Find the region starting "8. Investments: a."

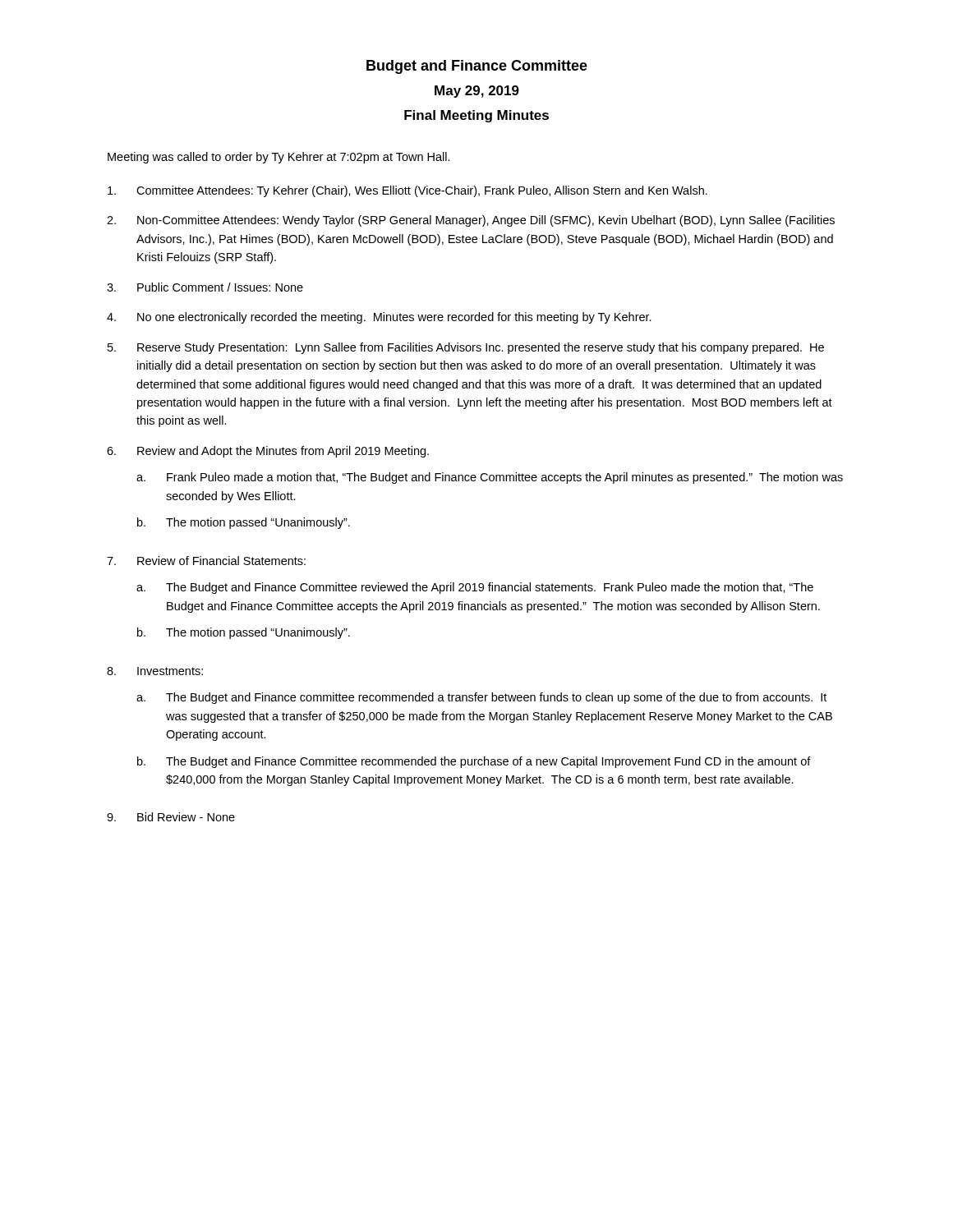[x=476, y=729]
